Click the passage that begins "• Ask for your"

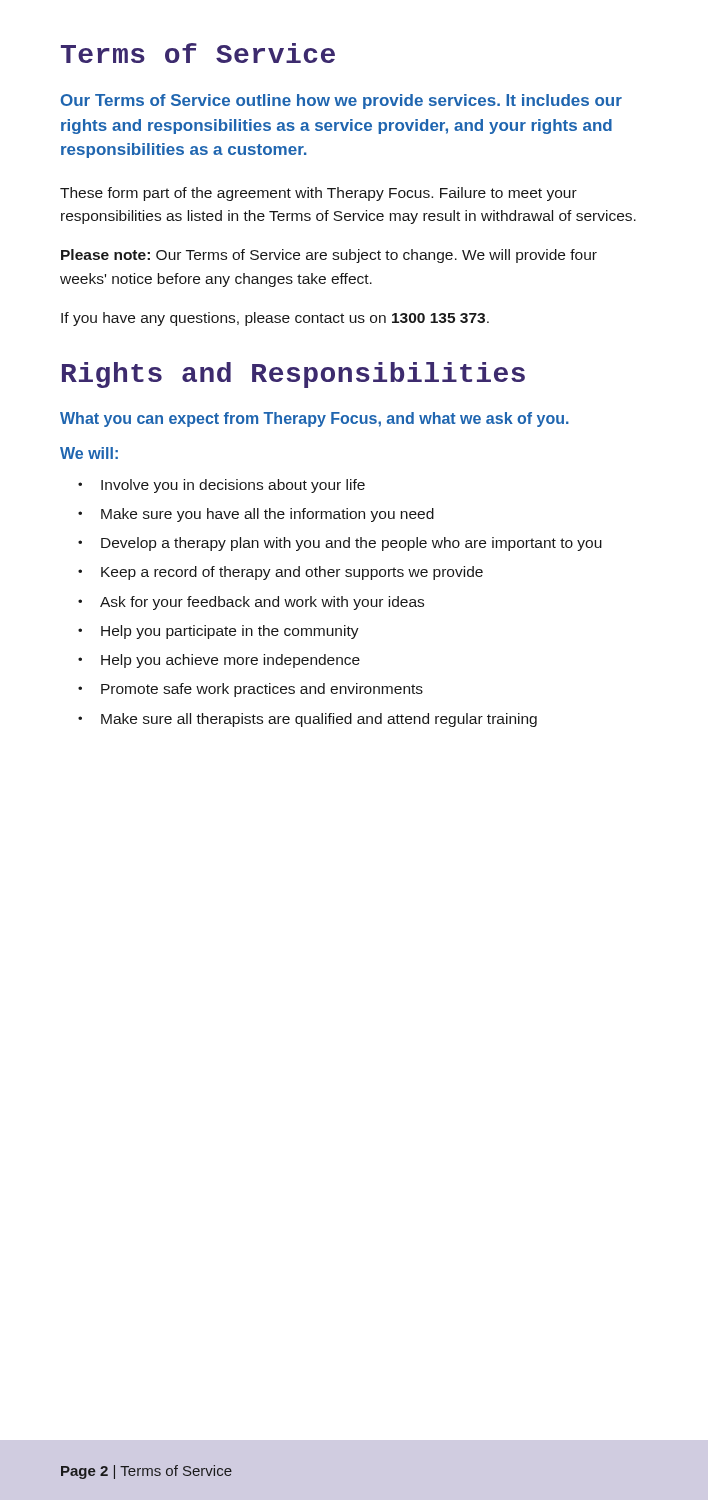(x=363, y=601)
